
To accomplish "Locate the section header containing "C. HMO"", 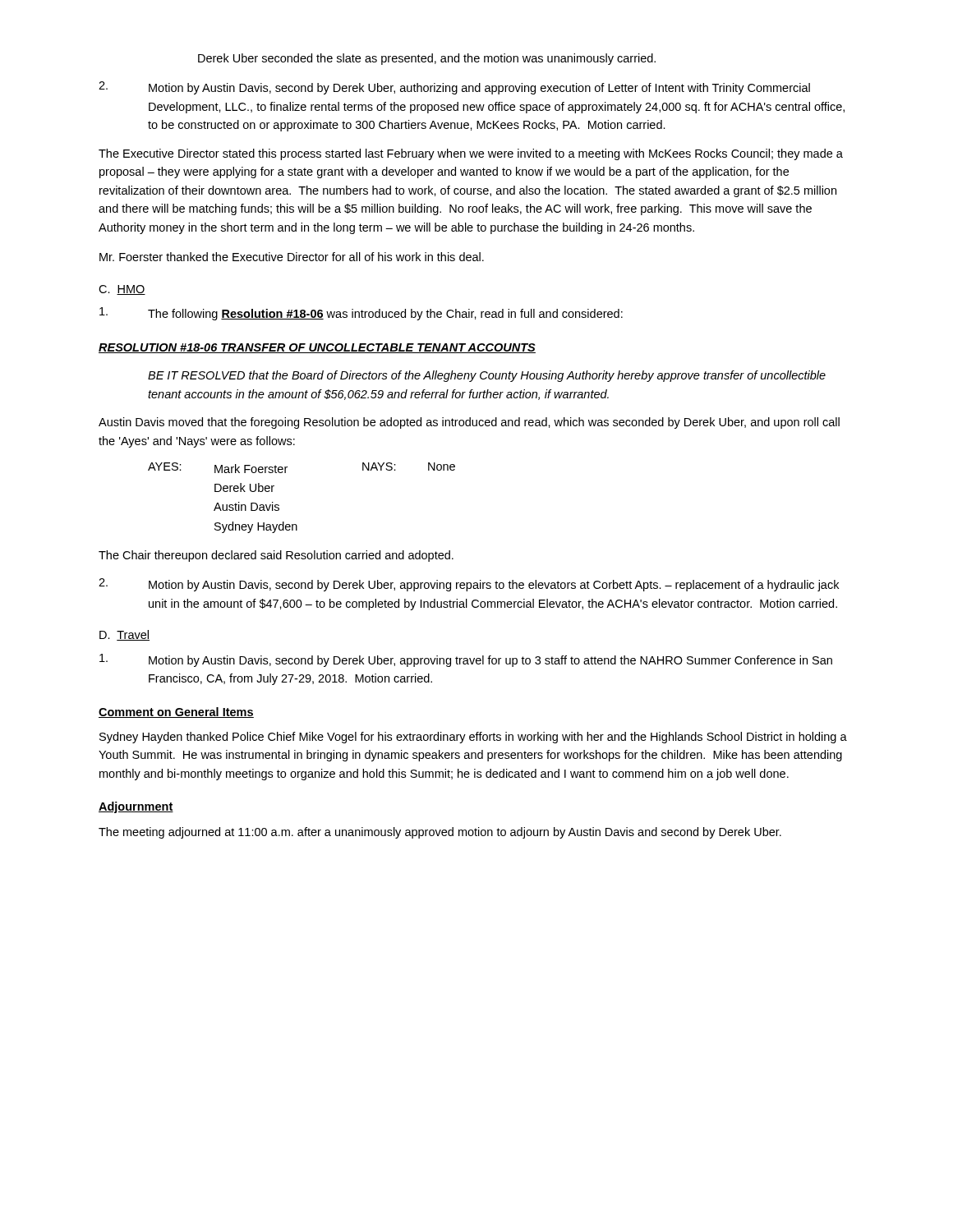I will pos(122,289).
